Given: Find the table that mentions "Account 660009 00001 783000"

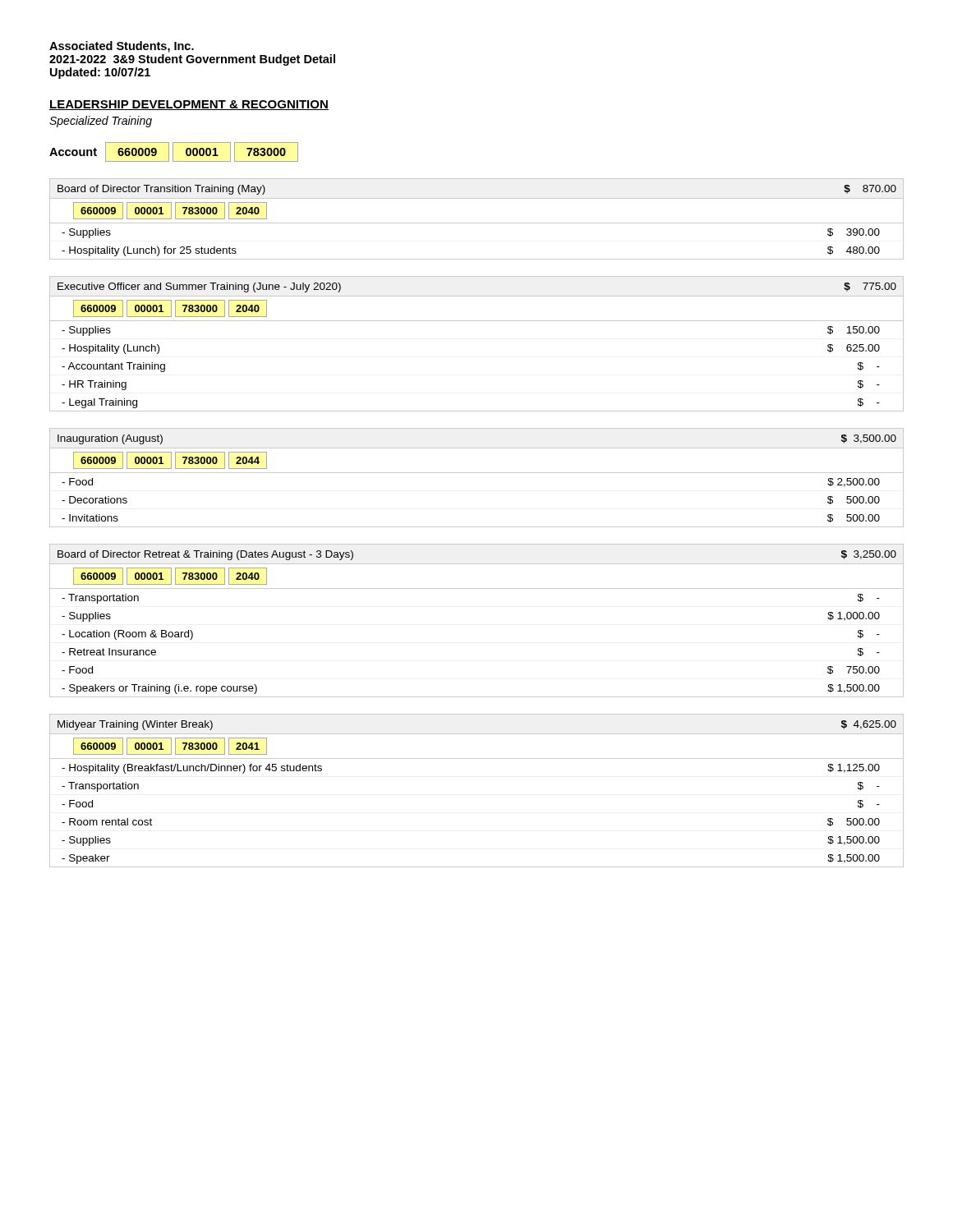Looking at the screenshot, I should pyautogui.click(x=476, y=152).
